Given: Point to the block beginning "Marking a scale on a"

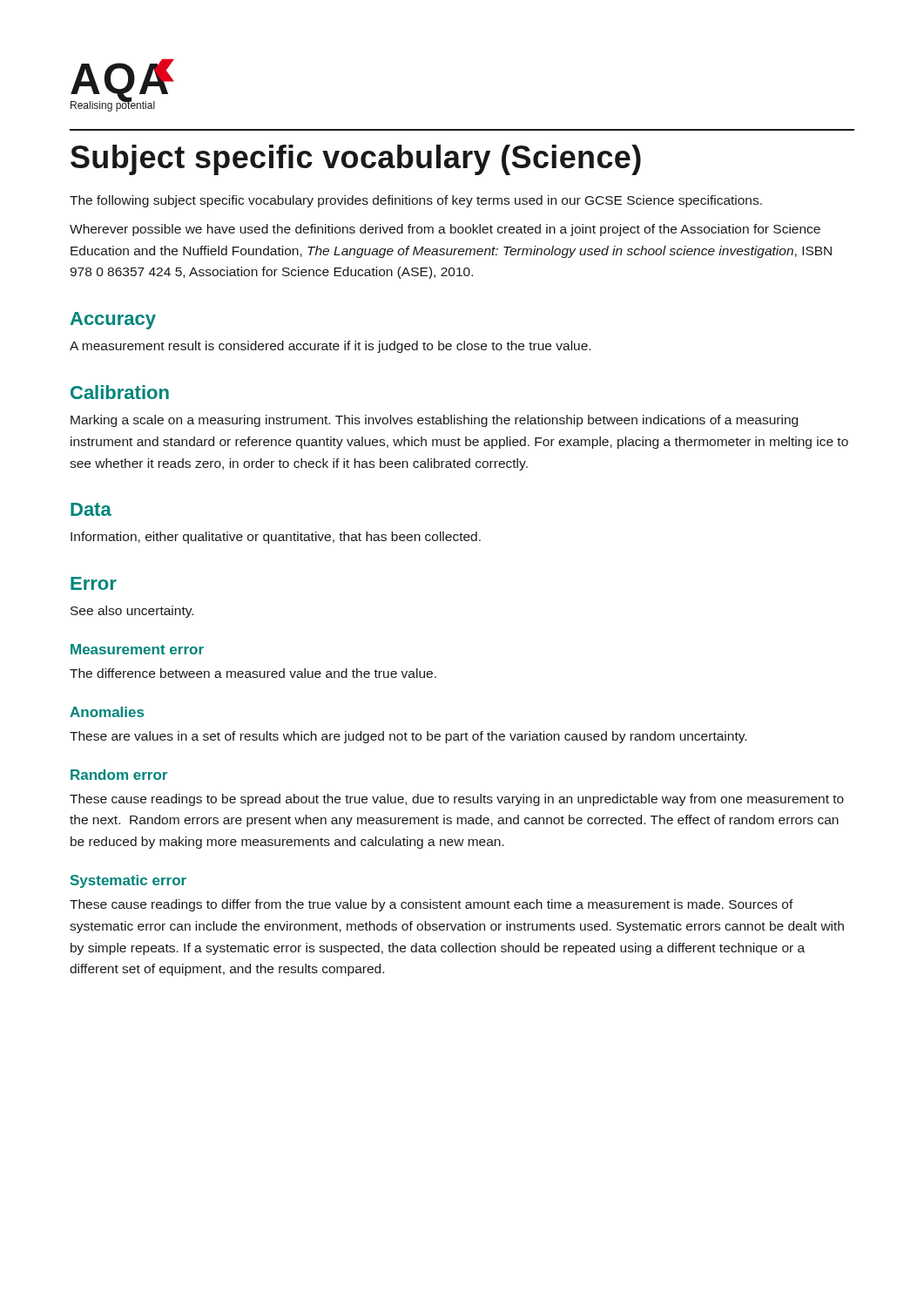Looking at the screenshot, I should pos(459,441).
